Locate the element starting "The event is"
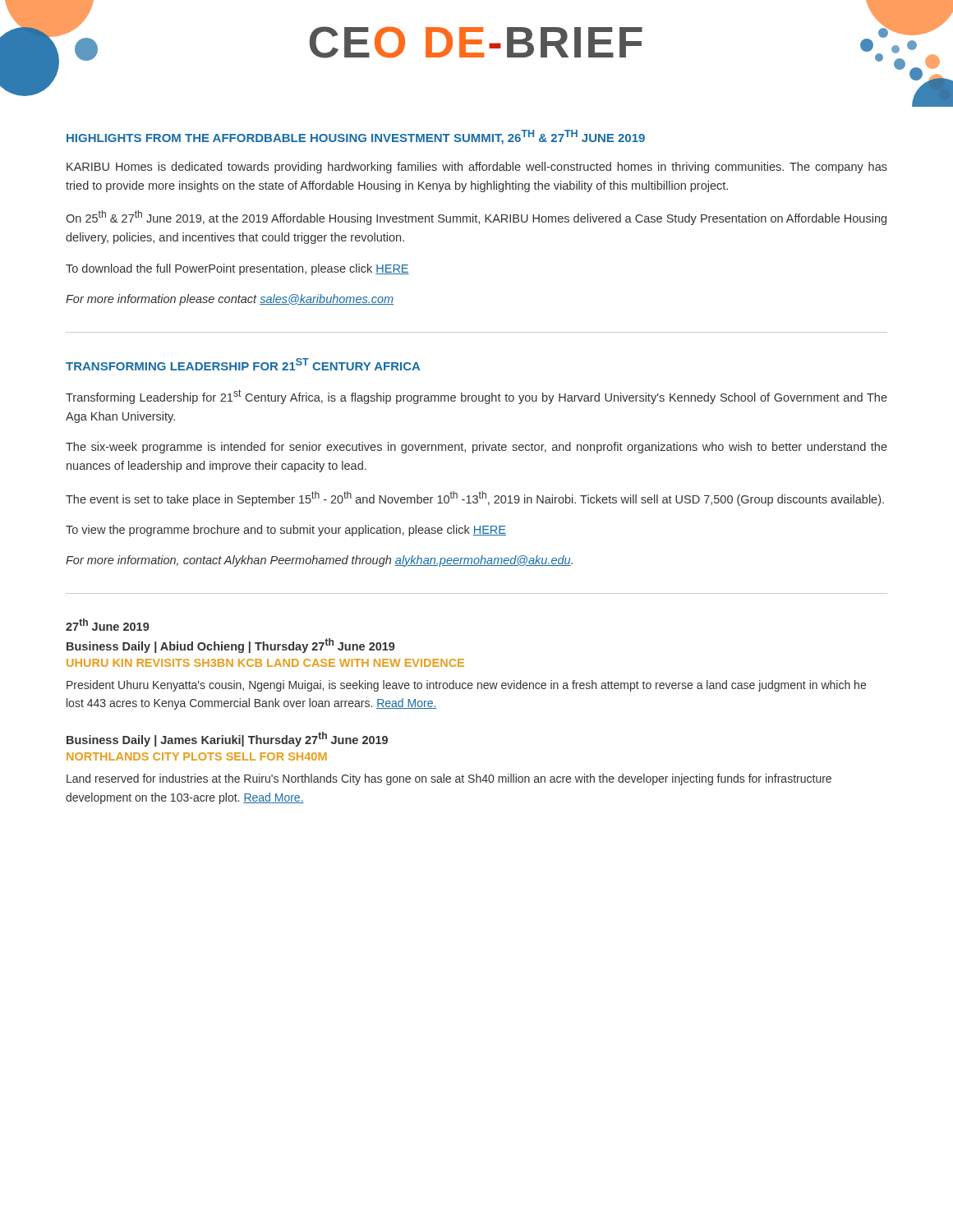The width and height of the screenshot is (953, 1232). click(475, 497)
